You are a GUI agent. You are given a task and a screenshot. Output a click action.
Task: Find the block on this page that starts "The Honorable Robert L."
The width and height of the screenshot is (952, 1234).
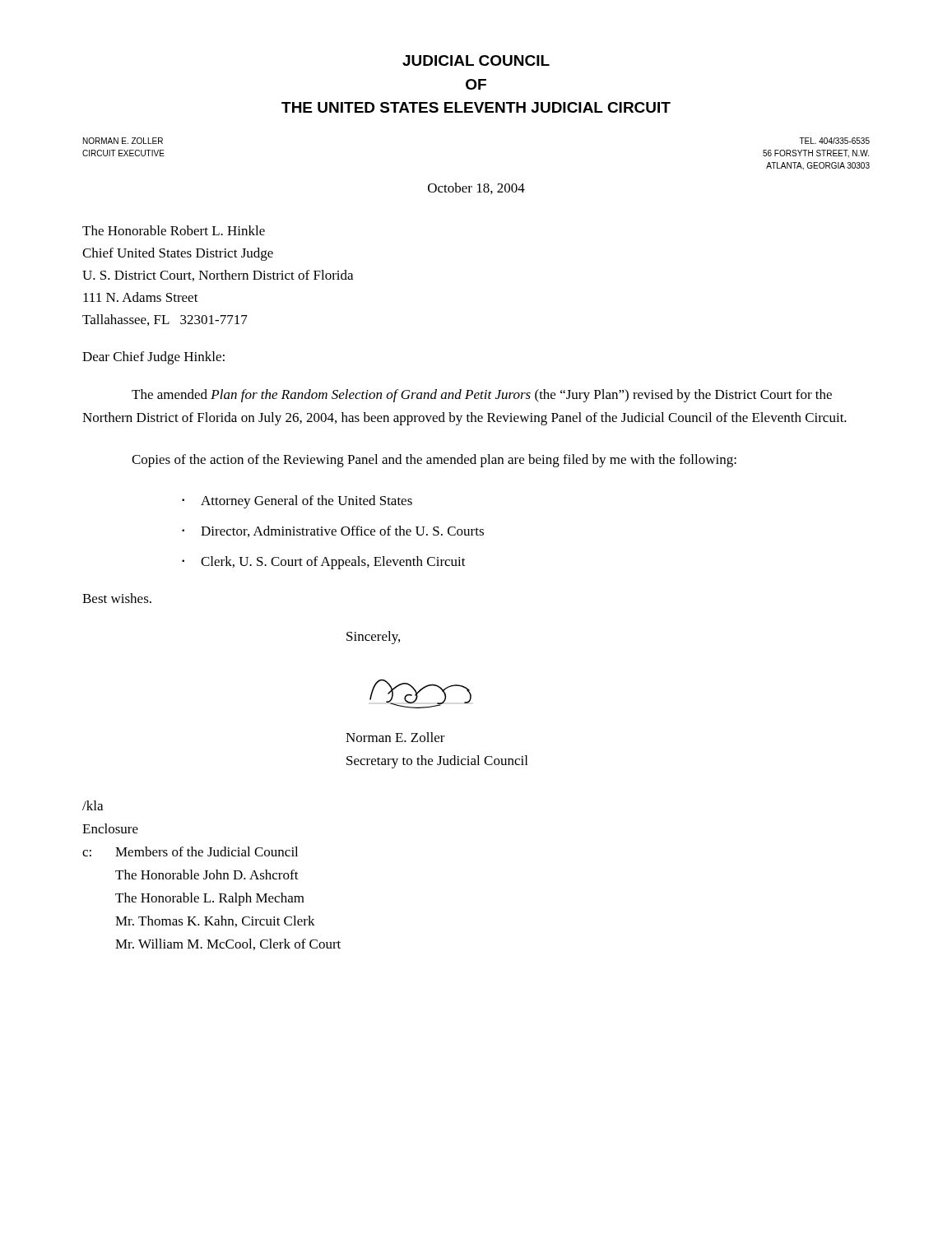click(218, 275)
